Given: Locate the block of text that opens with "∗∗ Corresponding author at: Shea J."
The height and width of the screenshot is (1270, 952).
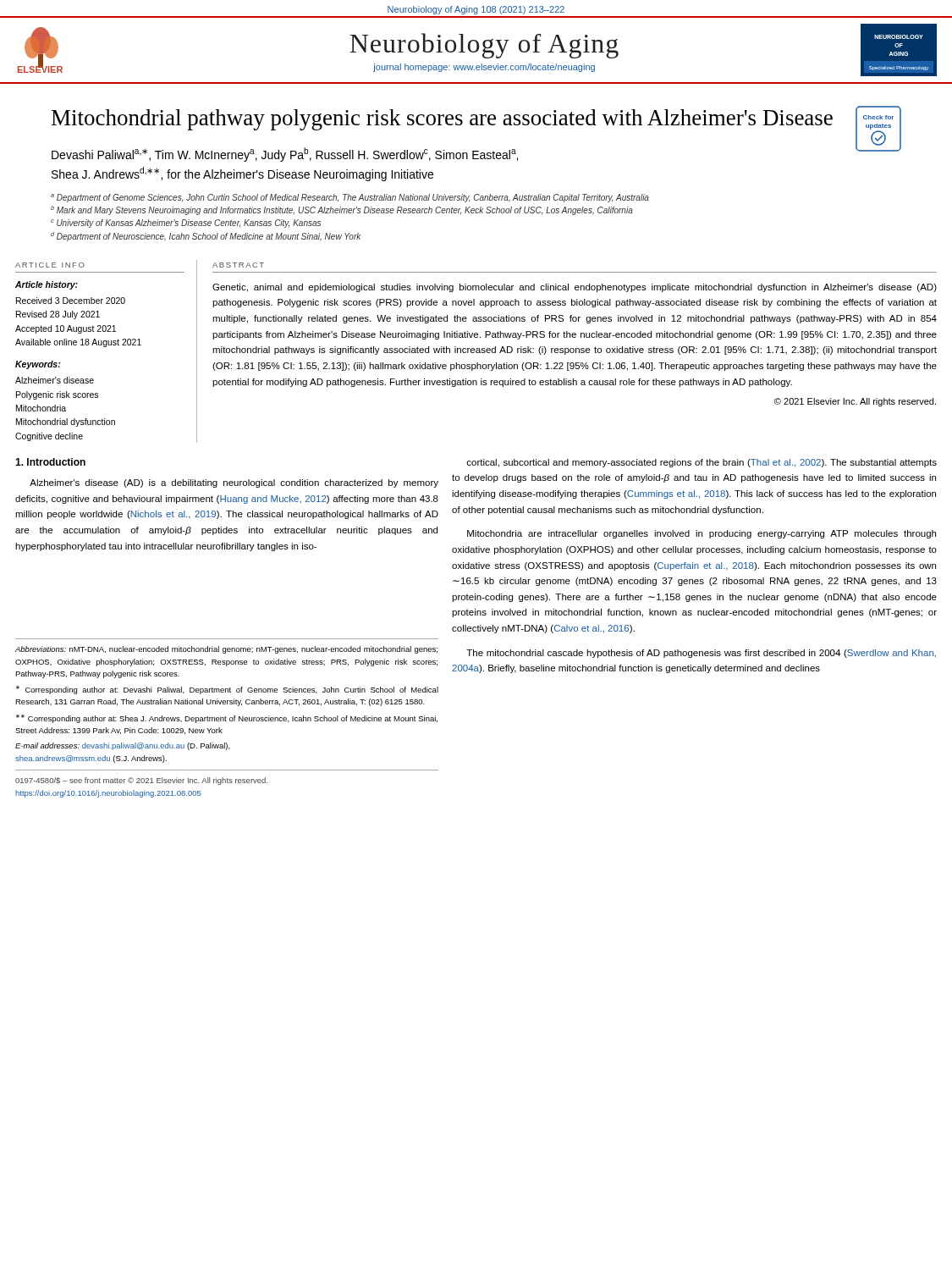Looking at the screenshot, I should (x=227, y=724).
